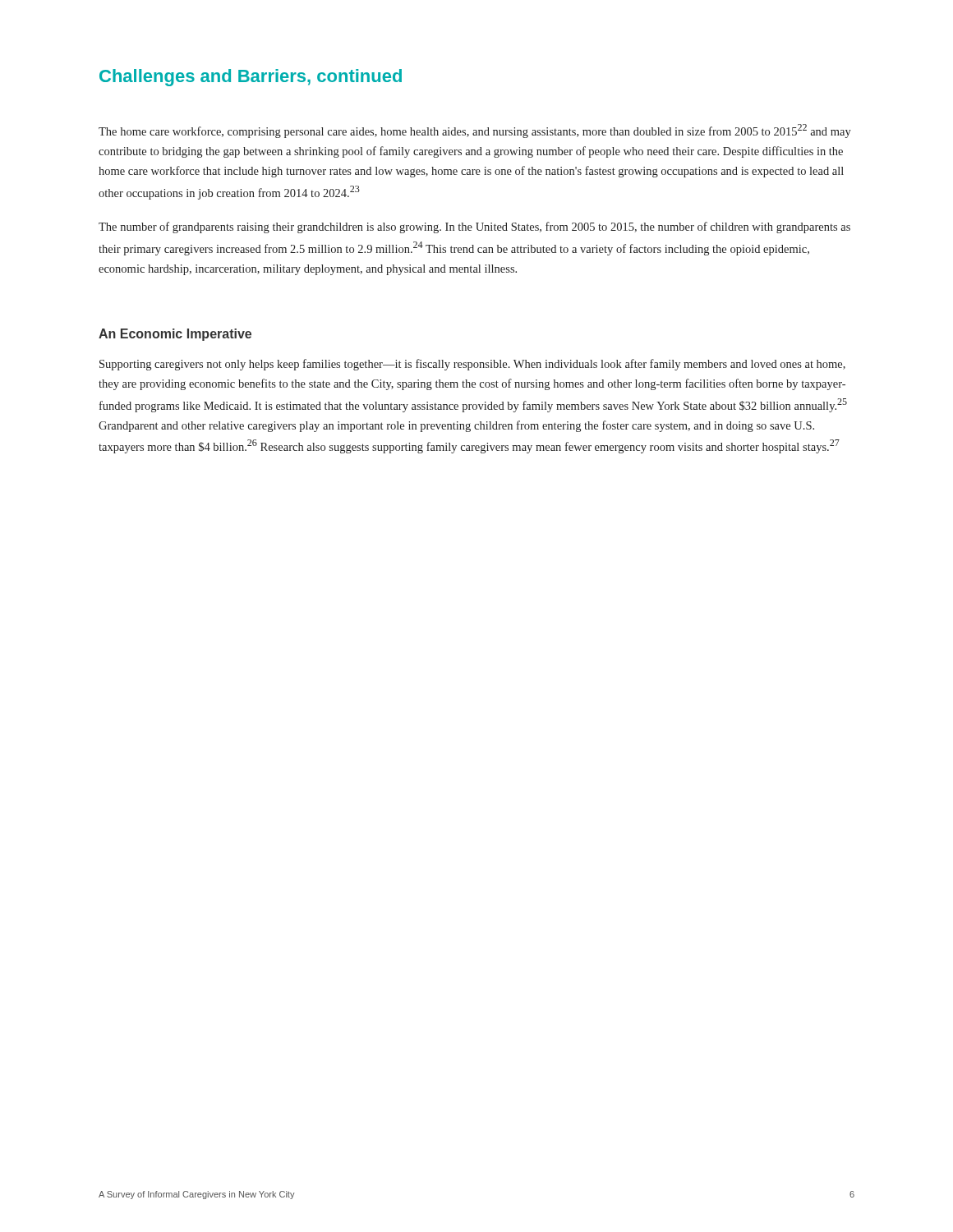Viewport: 953px width, 1232px height.
Task: Navigate to the block starting "The home care"
Action: [x=475, y=160]
